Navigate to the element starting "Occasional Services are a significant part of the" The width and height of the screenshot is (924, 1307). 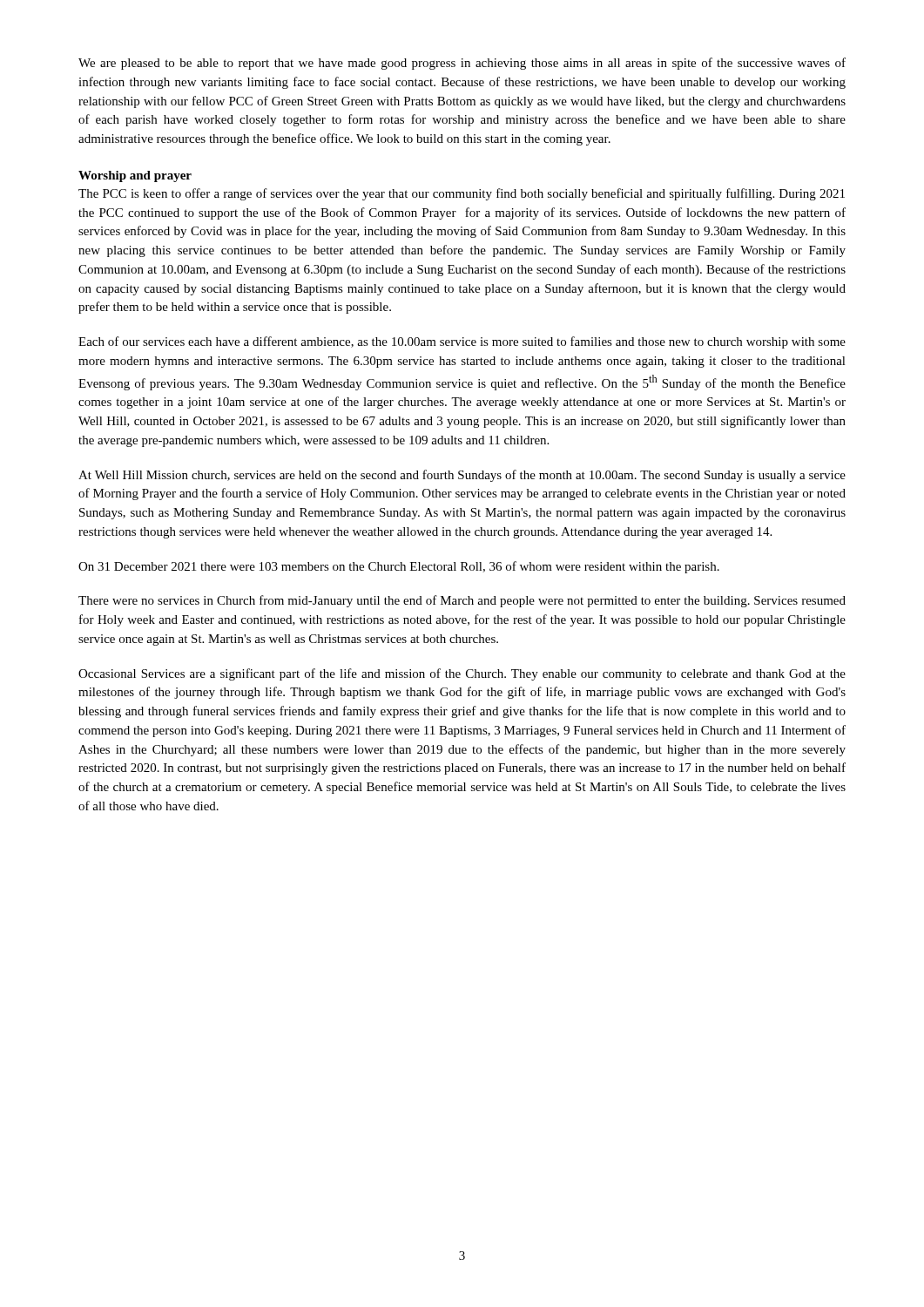(462, 739)
